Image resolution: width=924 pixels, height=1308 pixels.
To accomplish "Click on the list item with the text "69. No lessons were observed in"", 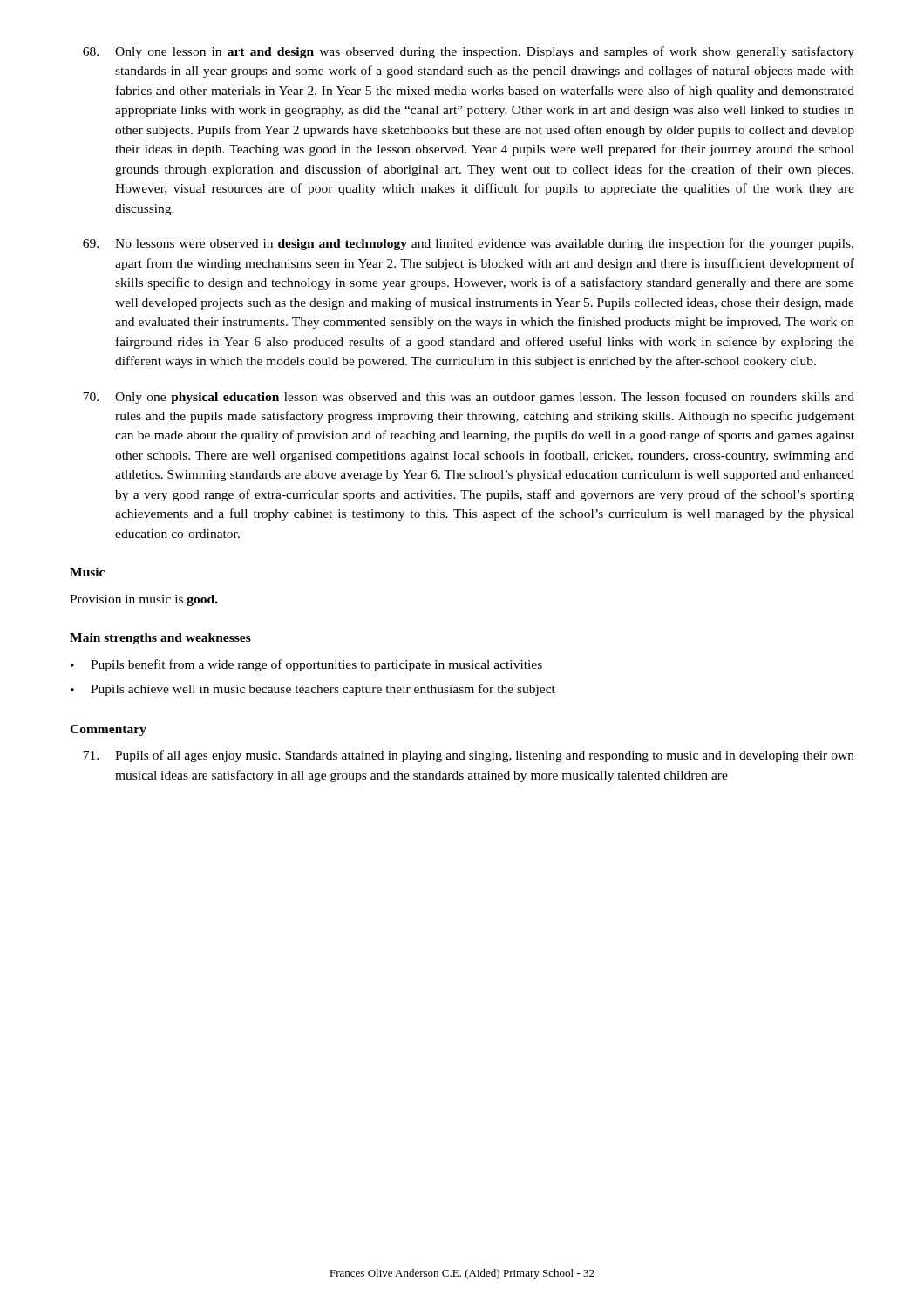I will click(462, 302).
